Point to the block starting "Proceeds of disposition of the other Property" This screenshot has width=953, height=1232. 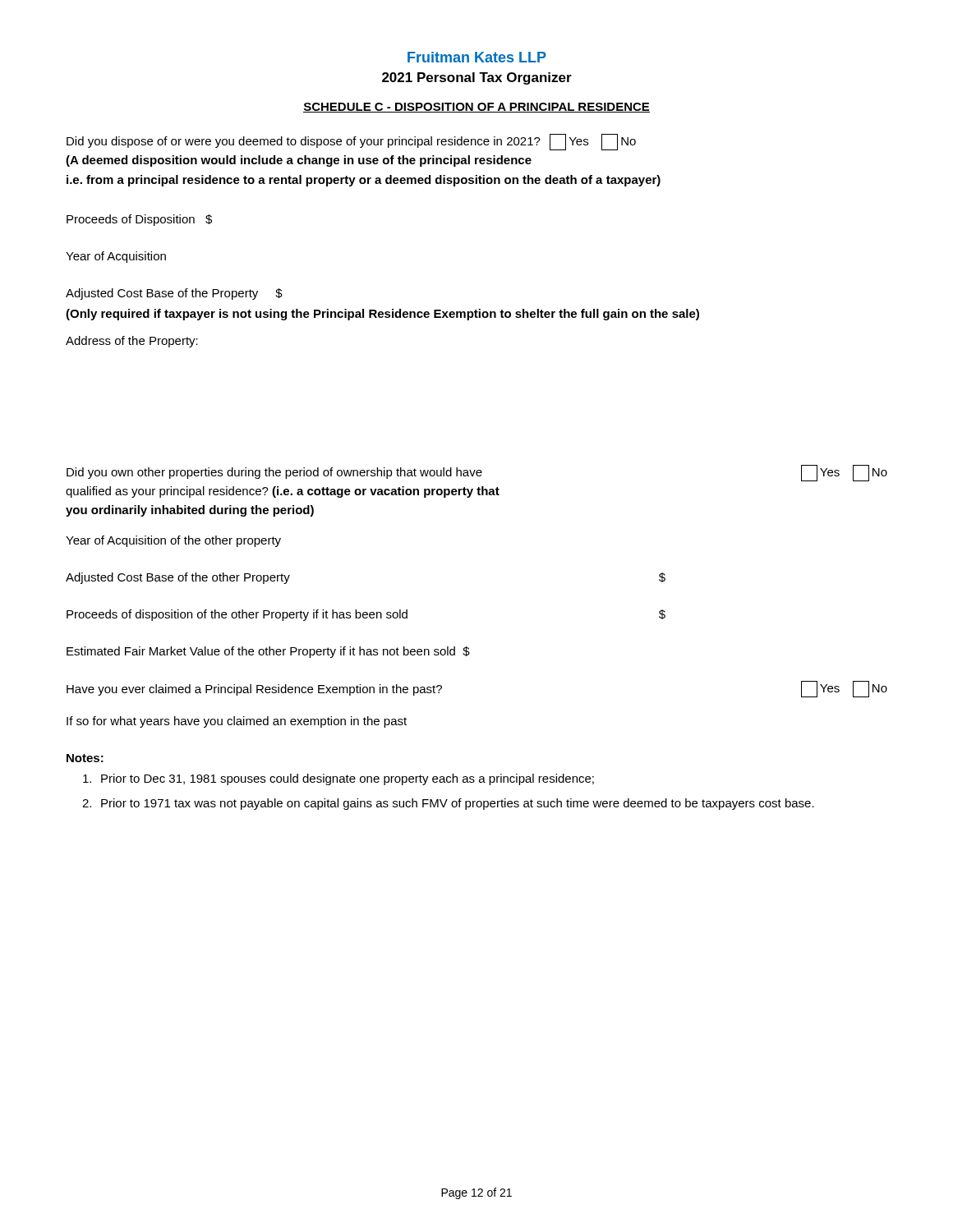pyautogui.click(x=366, y=614)
